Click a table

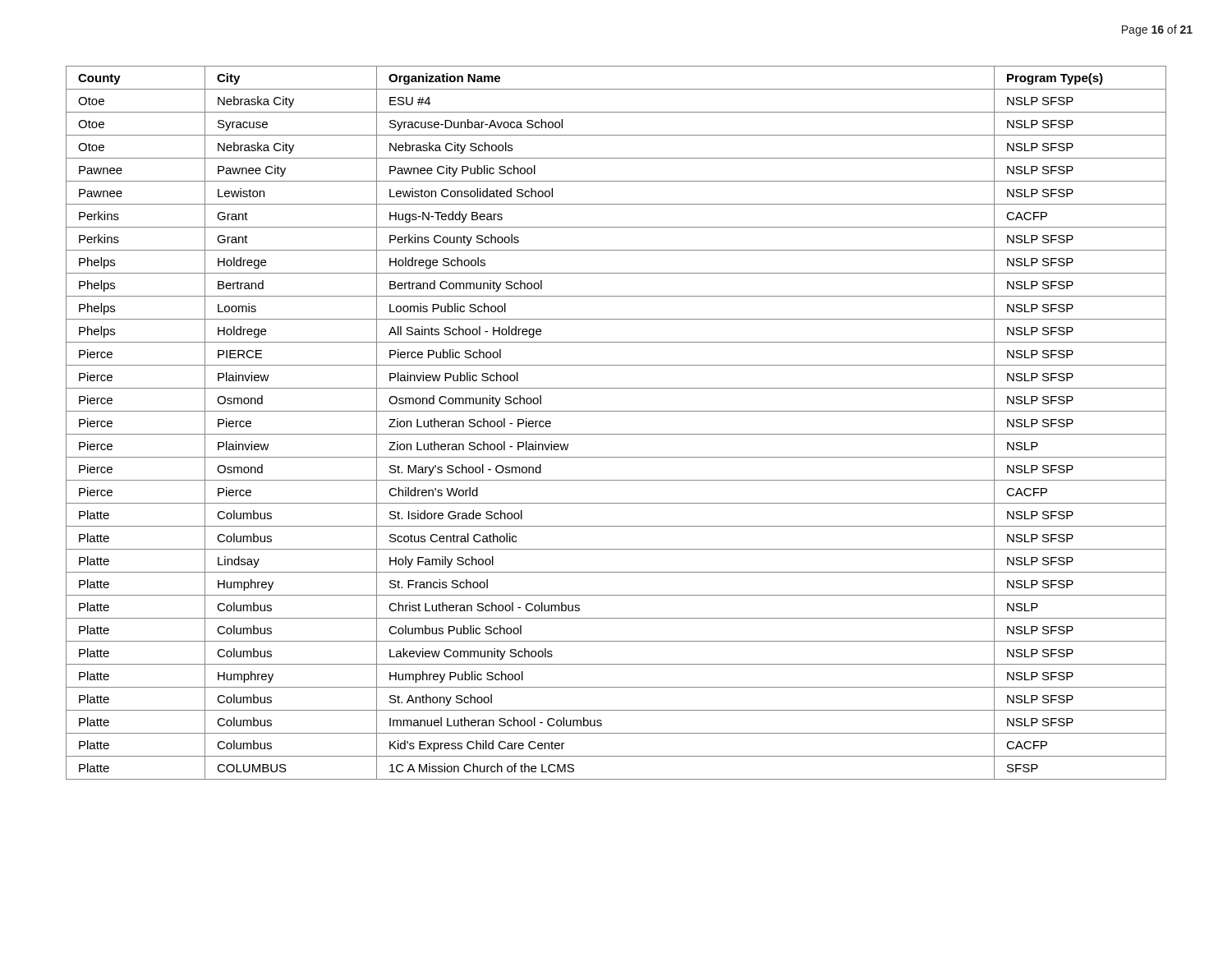pyautogui.click(x=616, y=423)
